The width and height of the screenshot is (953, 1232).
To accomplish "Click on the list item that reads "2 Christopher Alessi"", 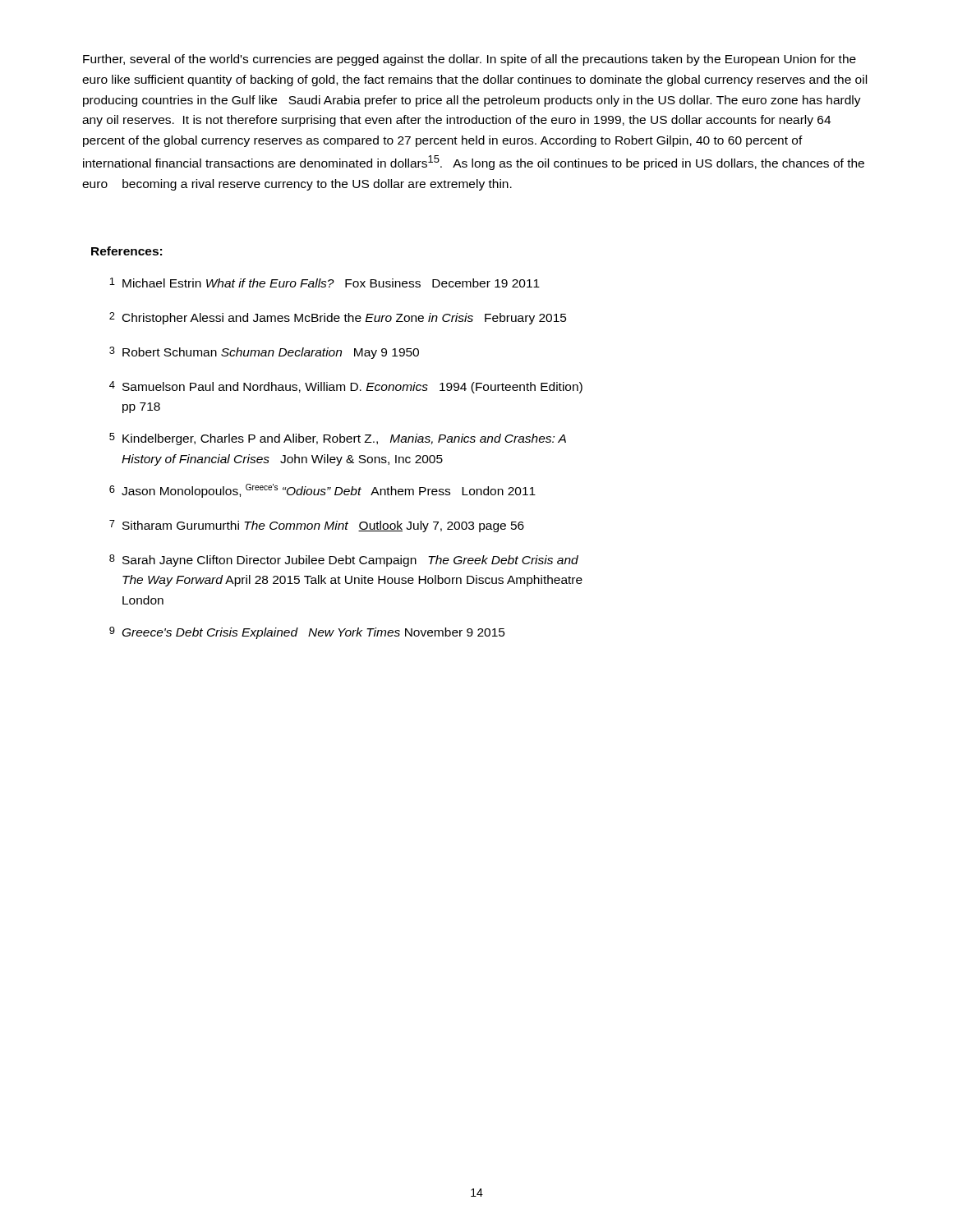I will point(324,319).
